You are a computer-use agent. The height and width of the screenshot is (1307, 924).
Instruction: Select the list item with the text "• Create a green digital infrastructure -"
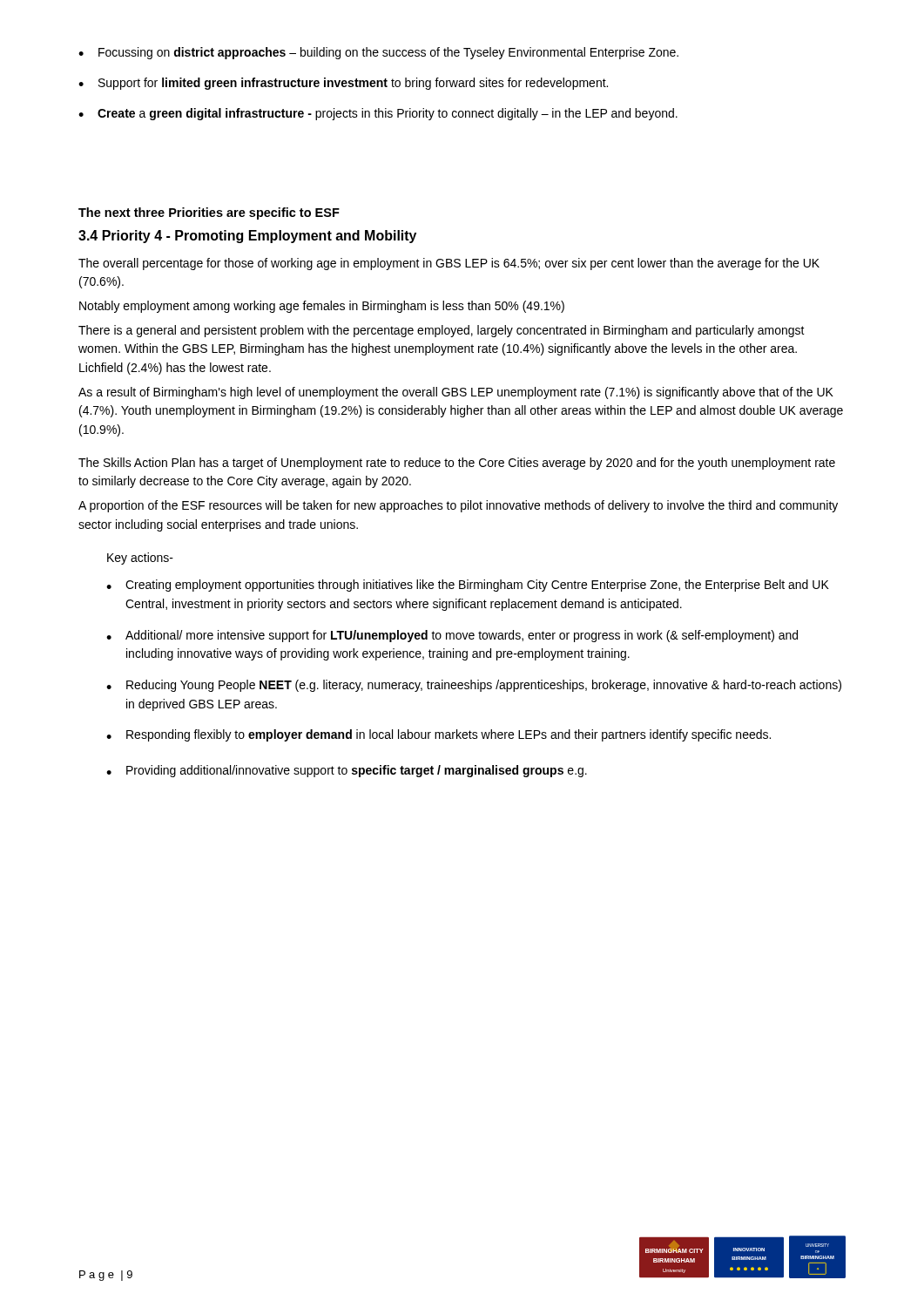pyautogui.click(x=462, y=116)
